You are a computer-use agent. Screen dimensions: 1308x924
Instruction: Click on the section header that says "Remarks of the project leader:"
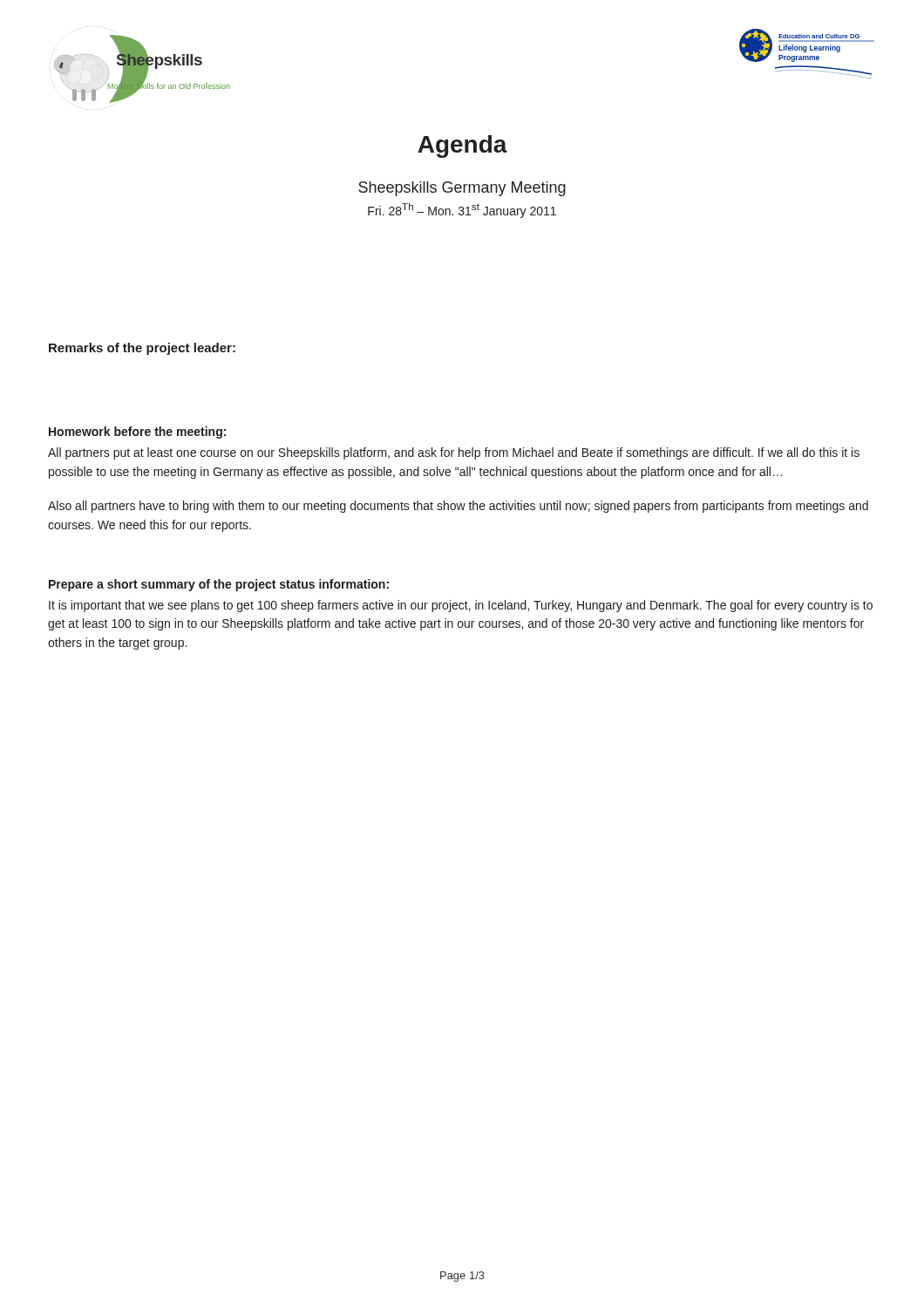click(142, 349)
